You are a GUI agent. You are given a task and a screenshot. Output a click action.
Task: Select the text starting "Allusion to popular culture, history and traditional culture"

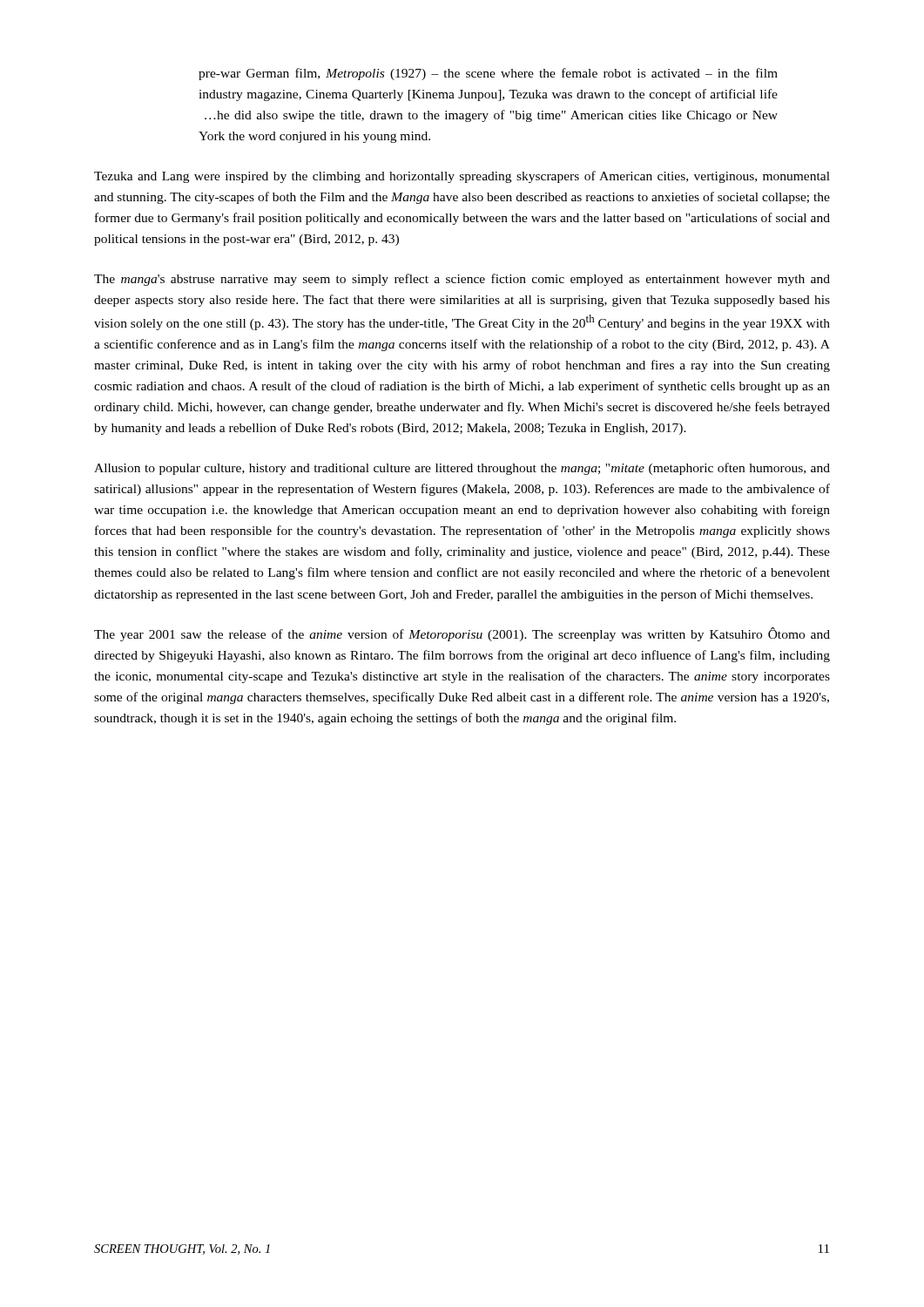coord(462,531)
